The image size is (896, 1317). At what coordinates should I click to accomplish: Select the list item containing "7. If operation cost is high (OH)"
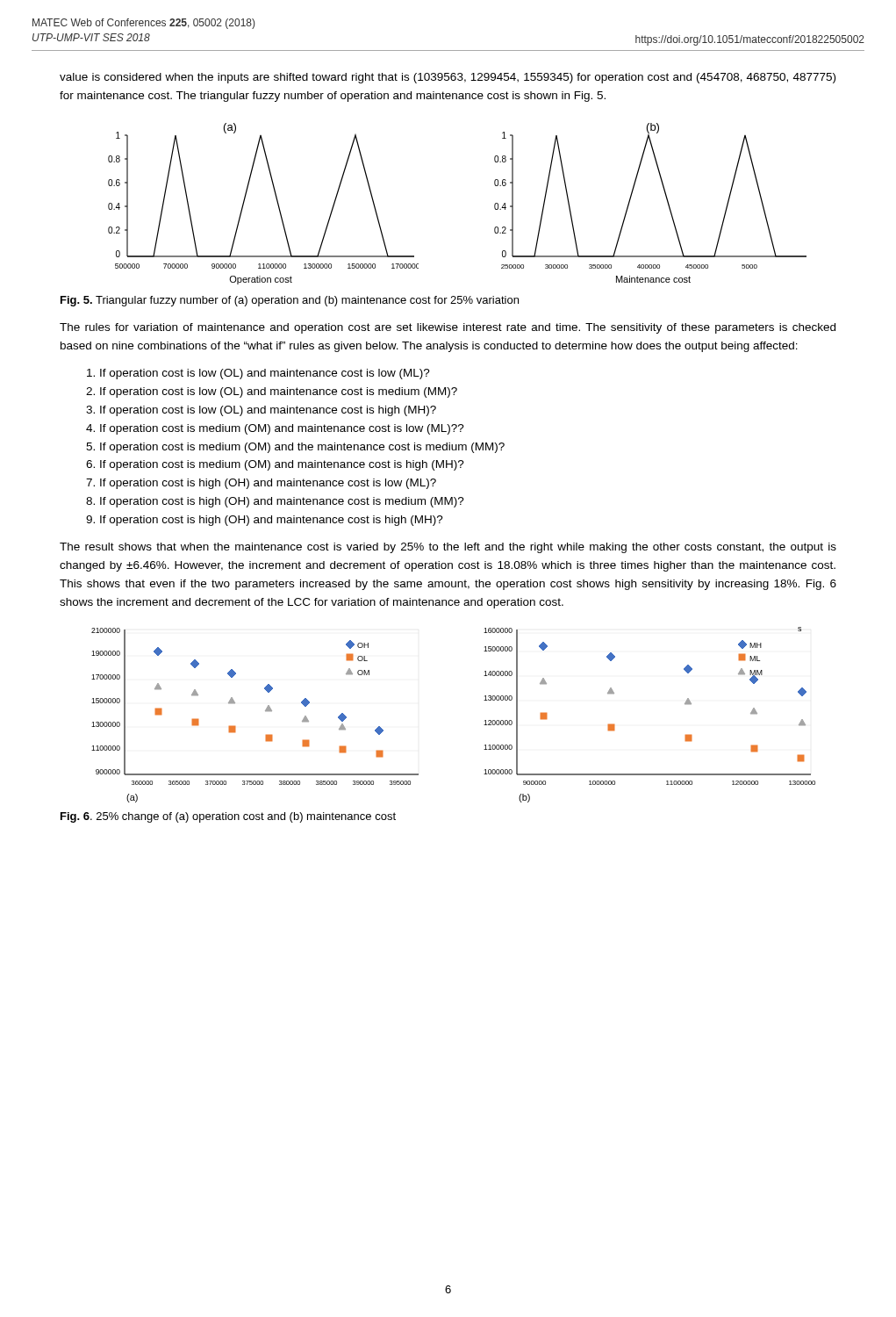point(261,483)
